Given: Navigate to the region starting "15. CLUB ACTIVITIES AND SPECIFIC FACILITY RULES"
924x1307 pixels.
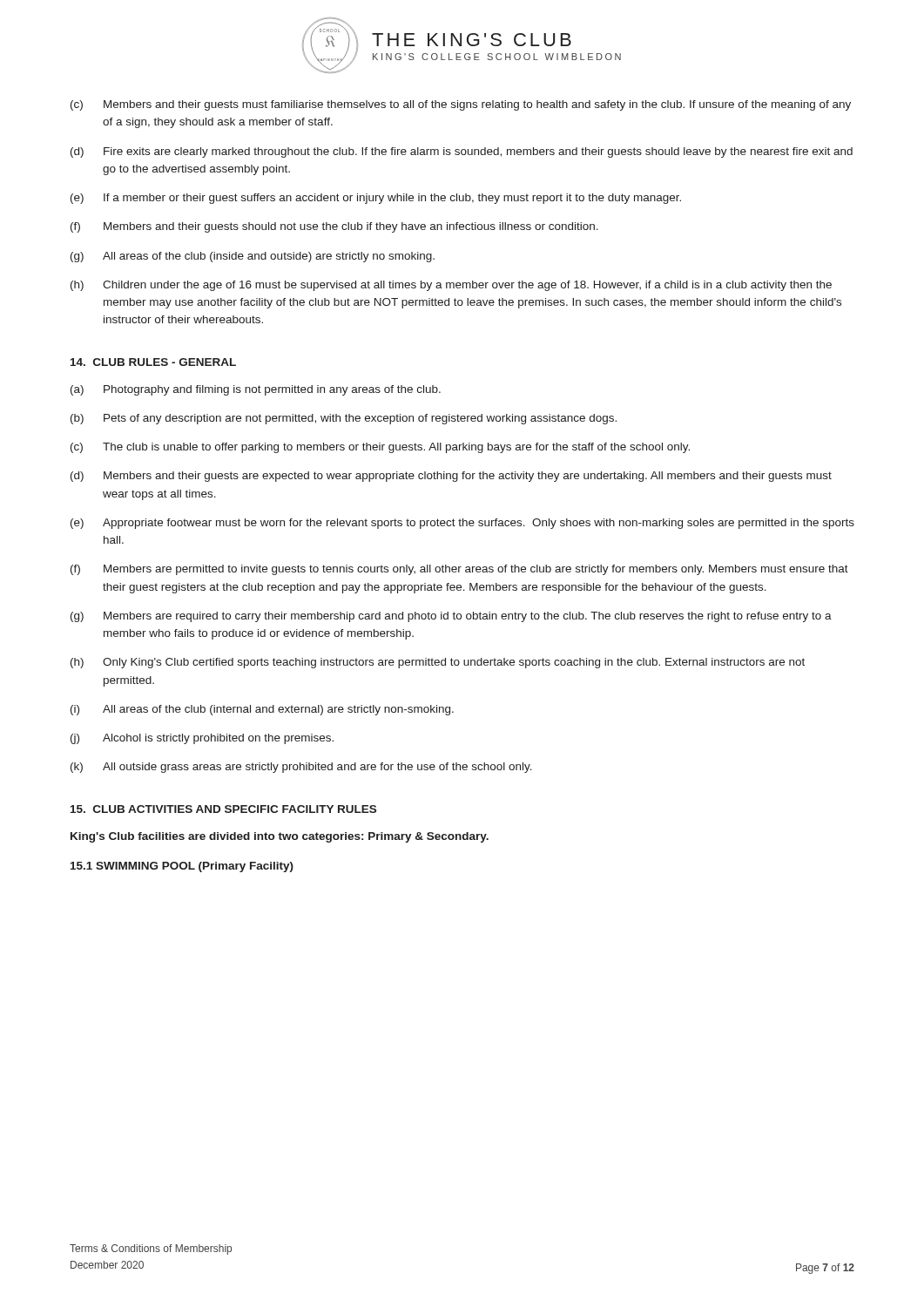Looking at the screenshot, I should click(223, 809).
